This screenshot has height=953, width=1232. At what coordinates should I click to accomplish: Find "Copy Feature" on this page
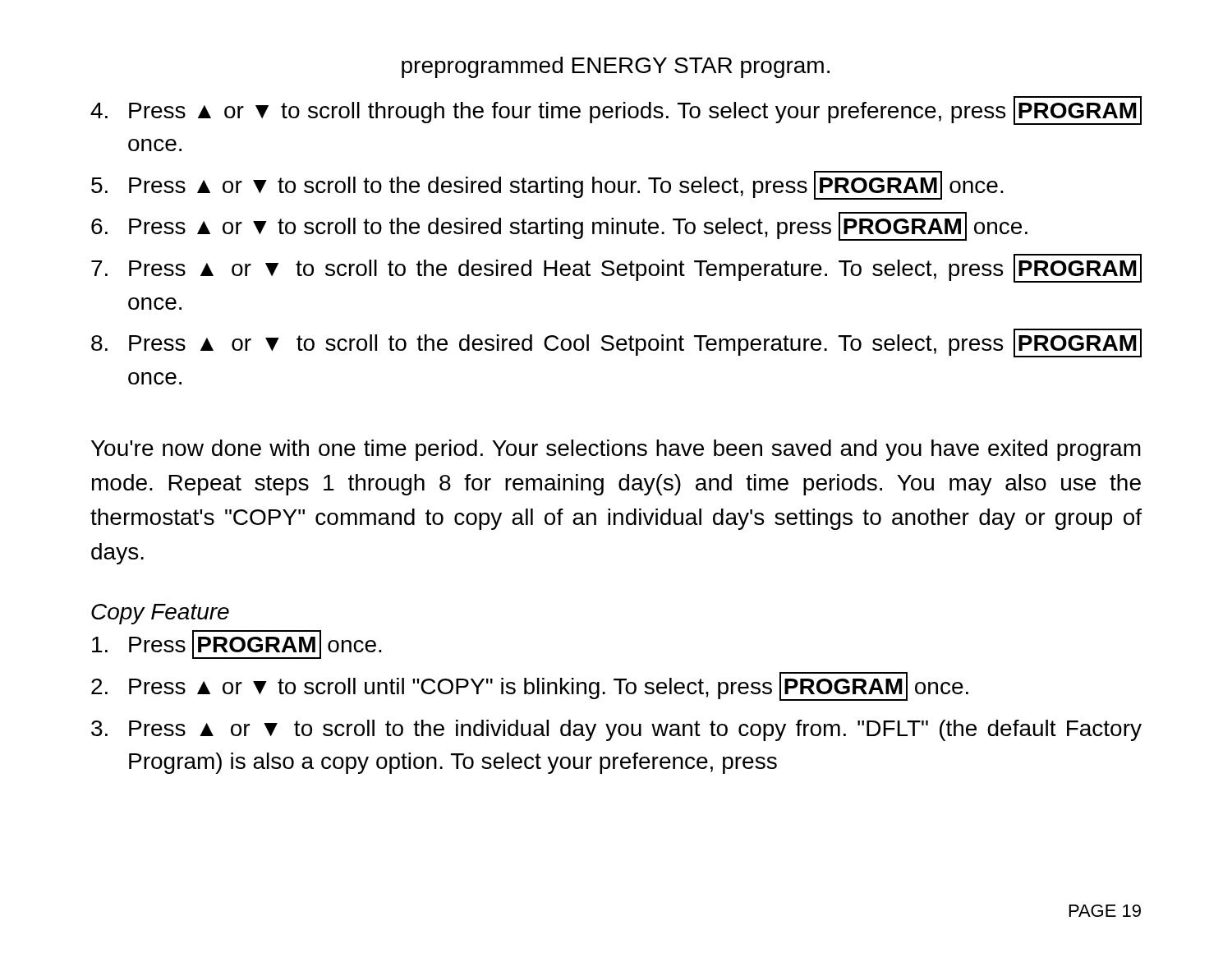click(160, 612)
